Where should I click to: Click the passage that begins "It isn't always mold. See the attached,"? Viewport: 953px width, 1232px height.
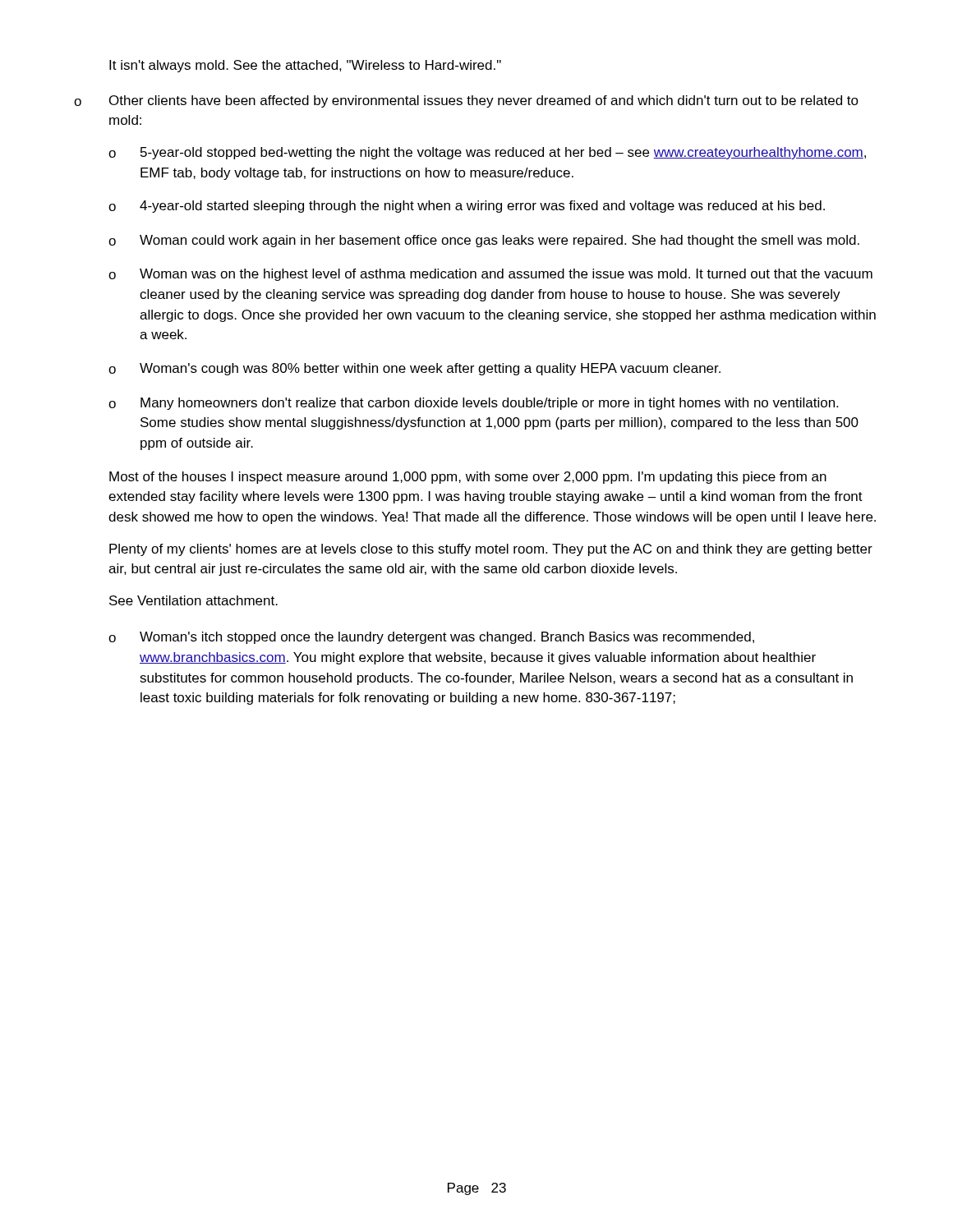click(x=305, y=65)
